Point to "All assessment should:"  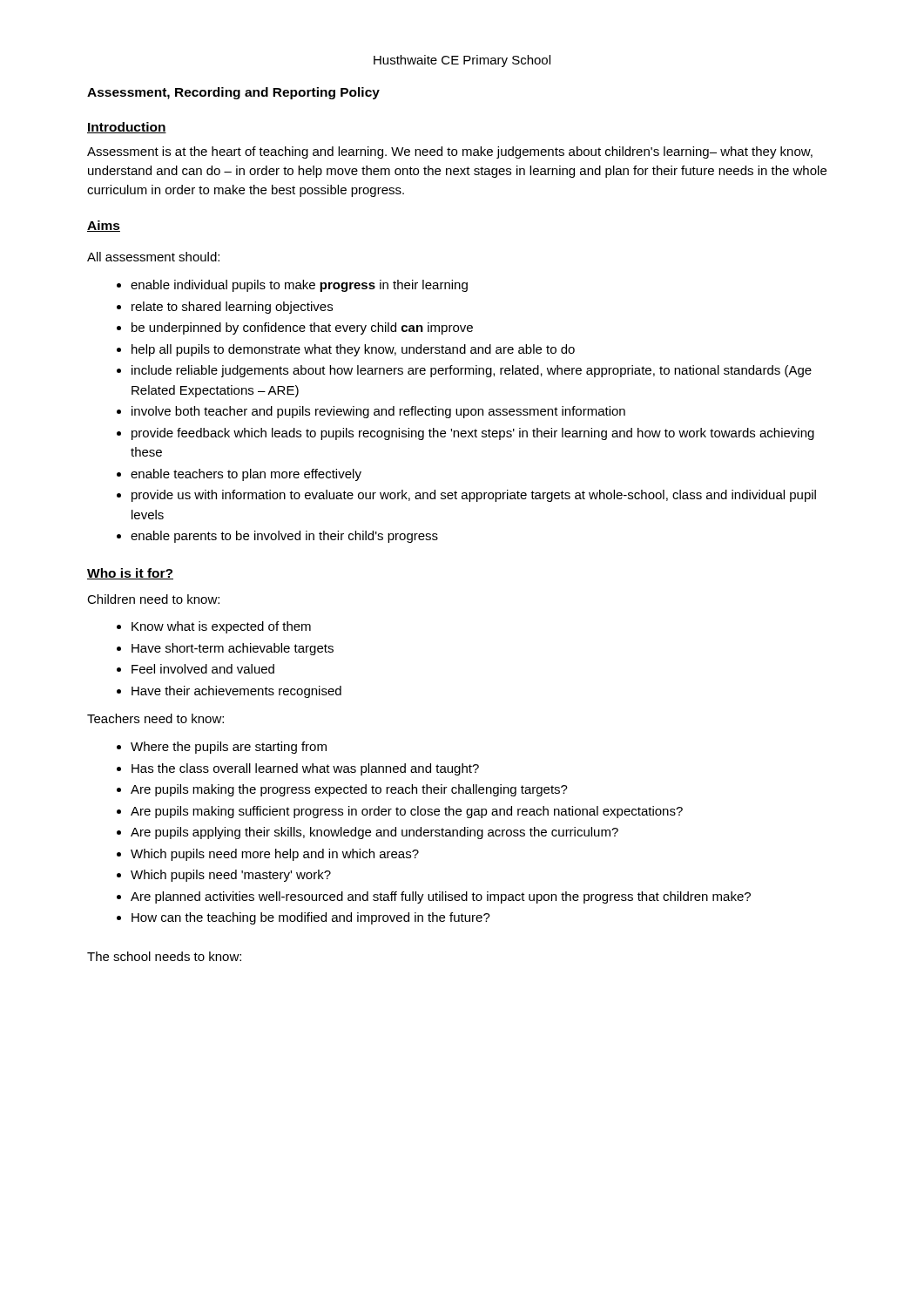154,257
